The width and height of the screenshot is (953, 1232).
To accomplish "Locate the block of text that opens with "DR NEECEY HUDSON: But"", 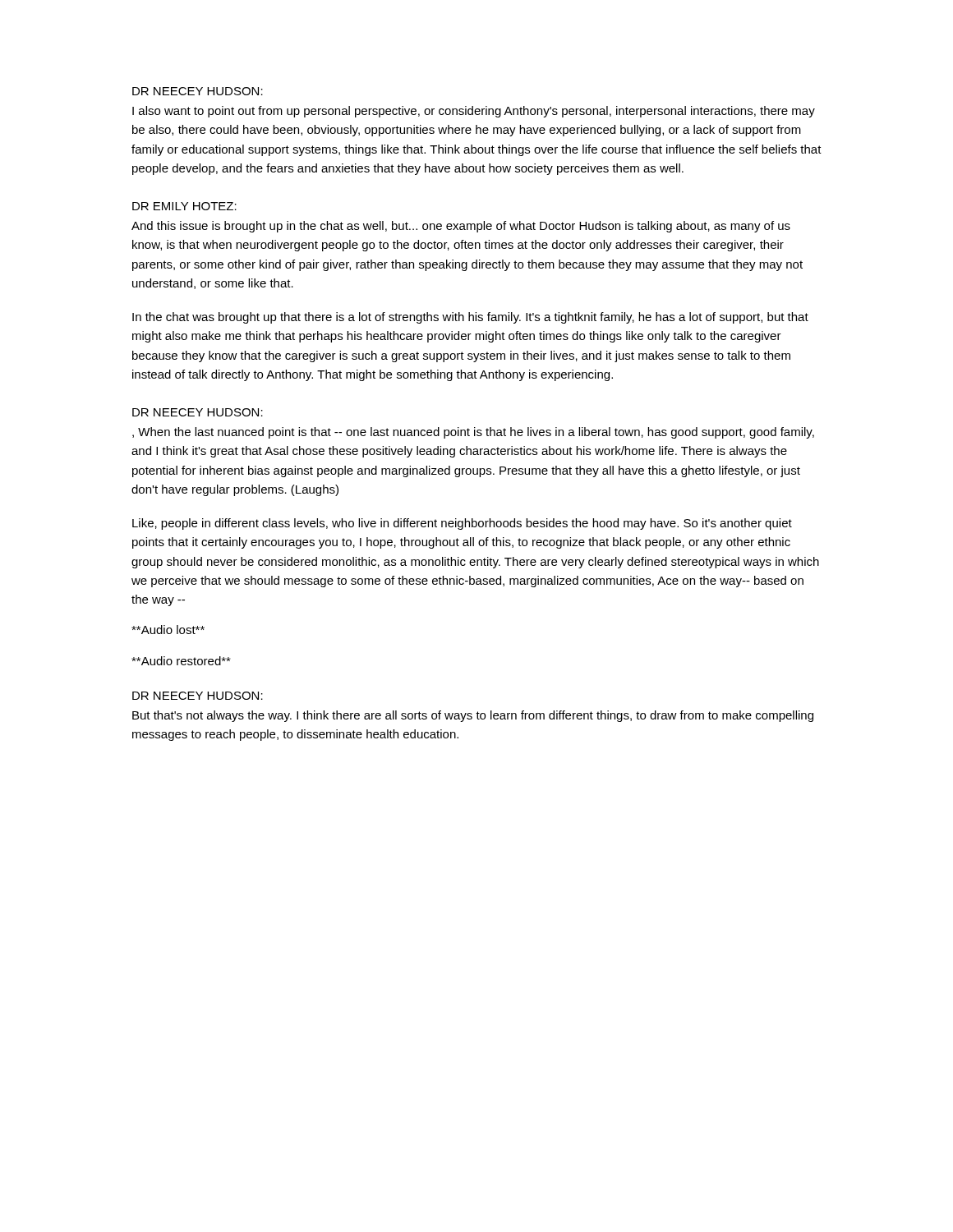I will (x=476, y=716).
